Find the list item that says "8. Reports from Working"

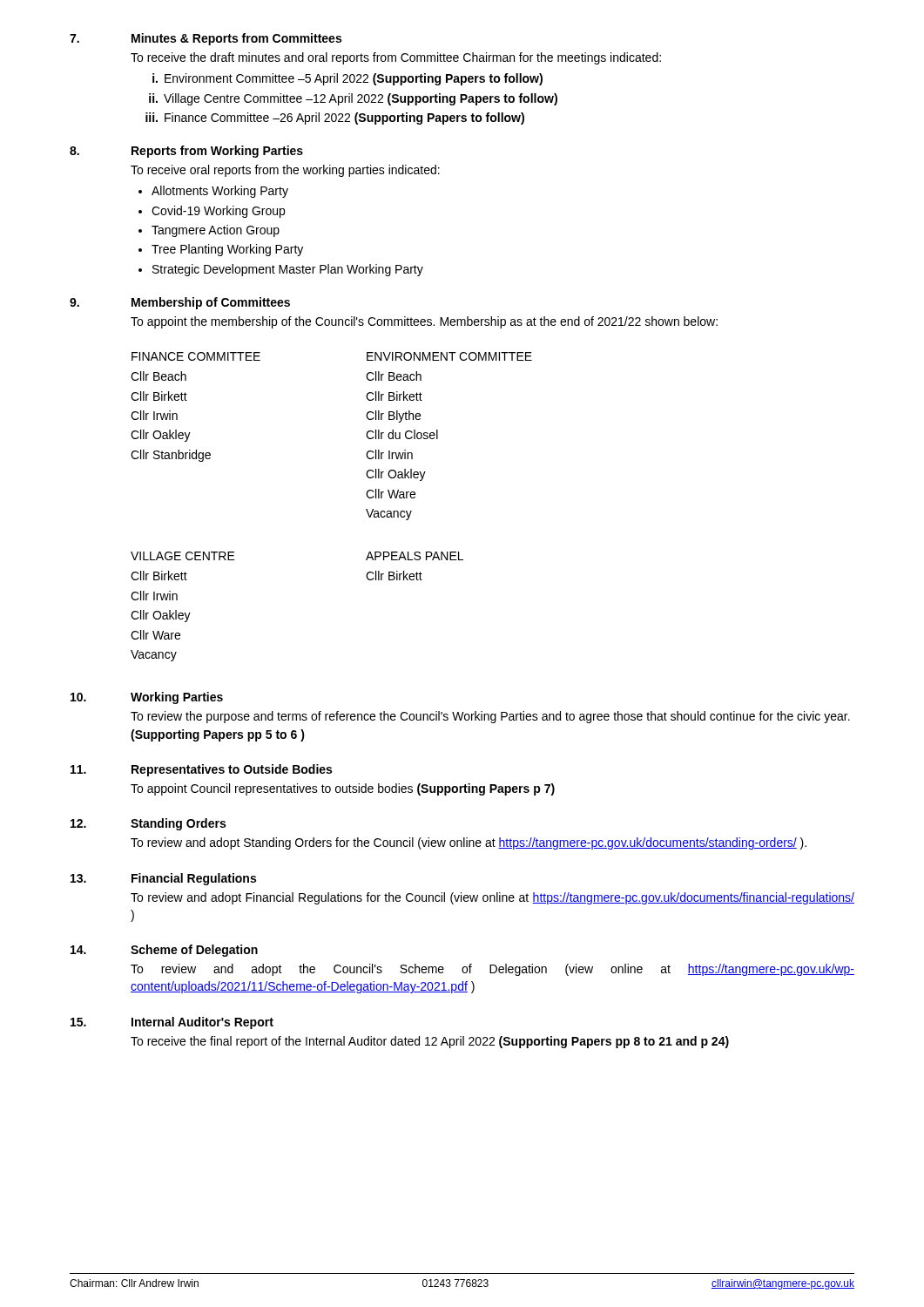pos(186,152)
